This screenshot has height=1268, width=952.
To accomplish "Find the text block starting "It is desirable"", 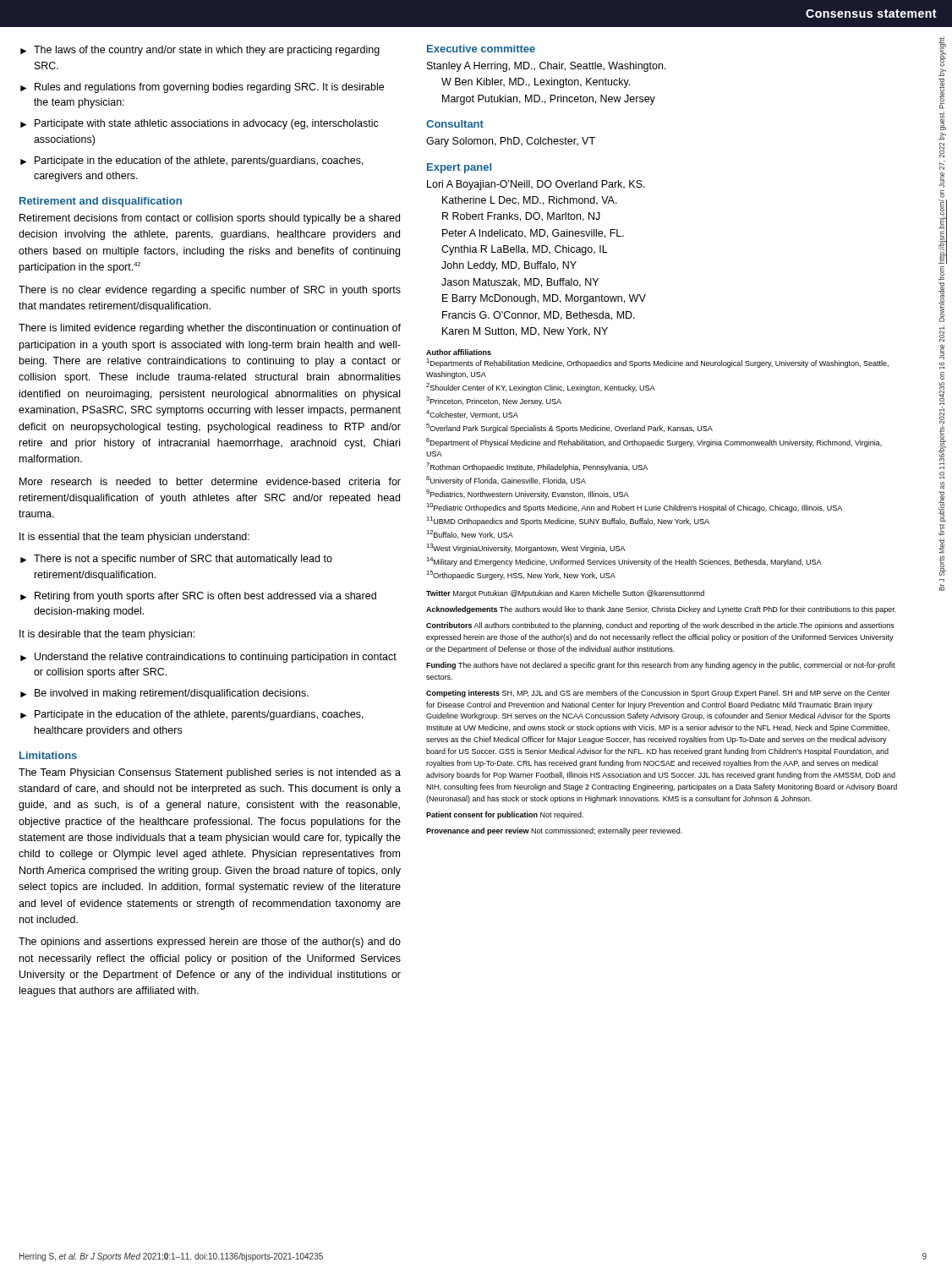I will point(107,634).
